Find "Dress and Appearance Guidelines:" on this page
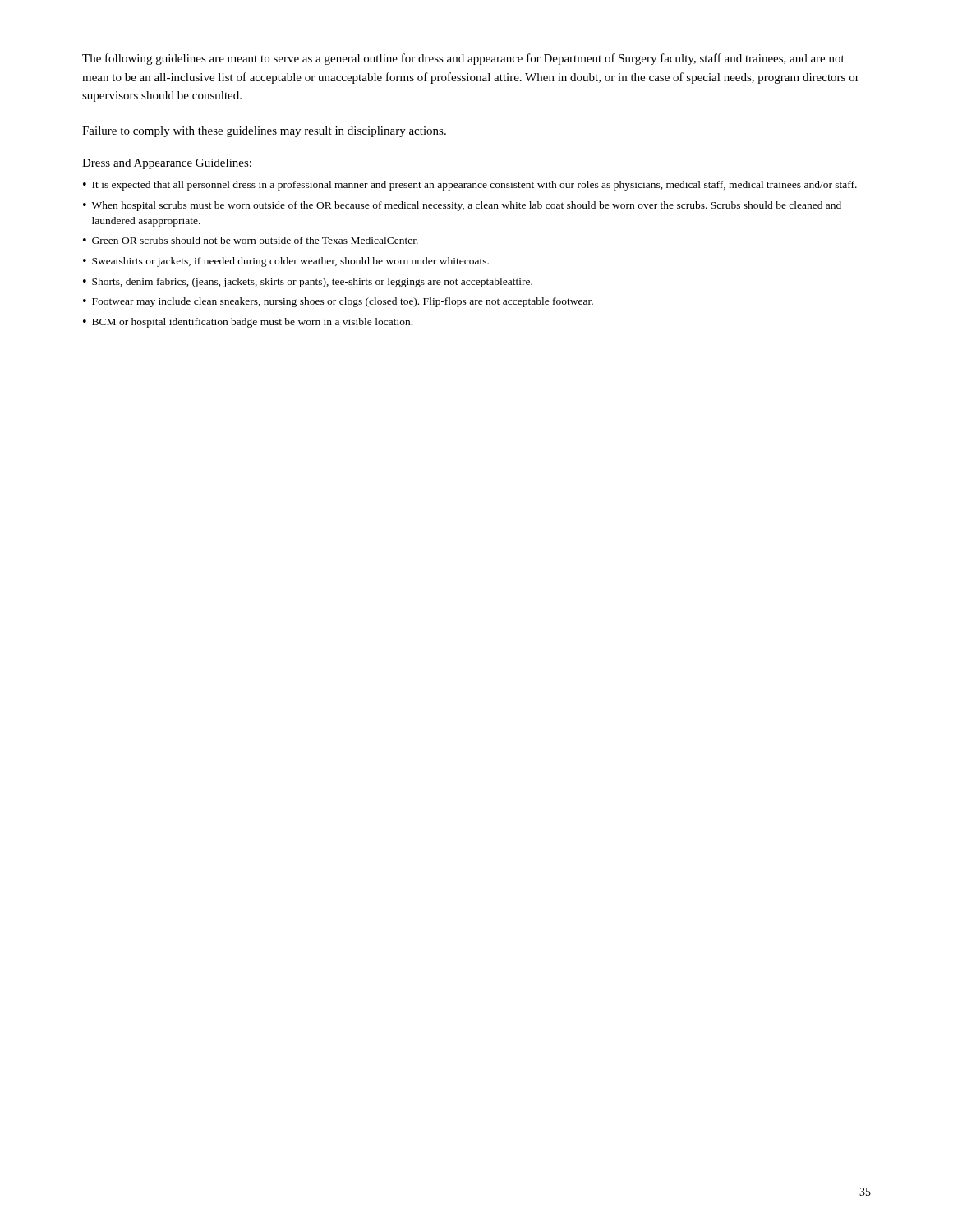The width and height of the screenshot is (953, 1232). tap(167, 163)
